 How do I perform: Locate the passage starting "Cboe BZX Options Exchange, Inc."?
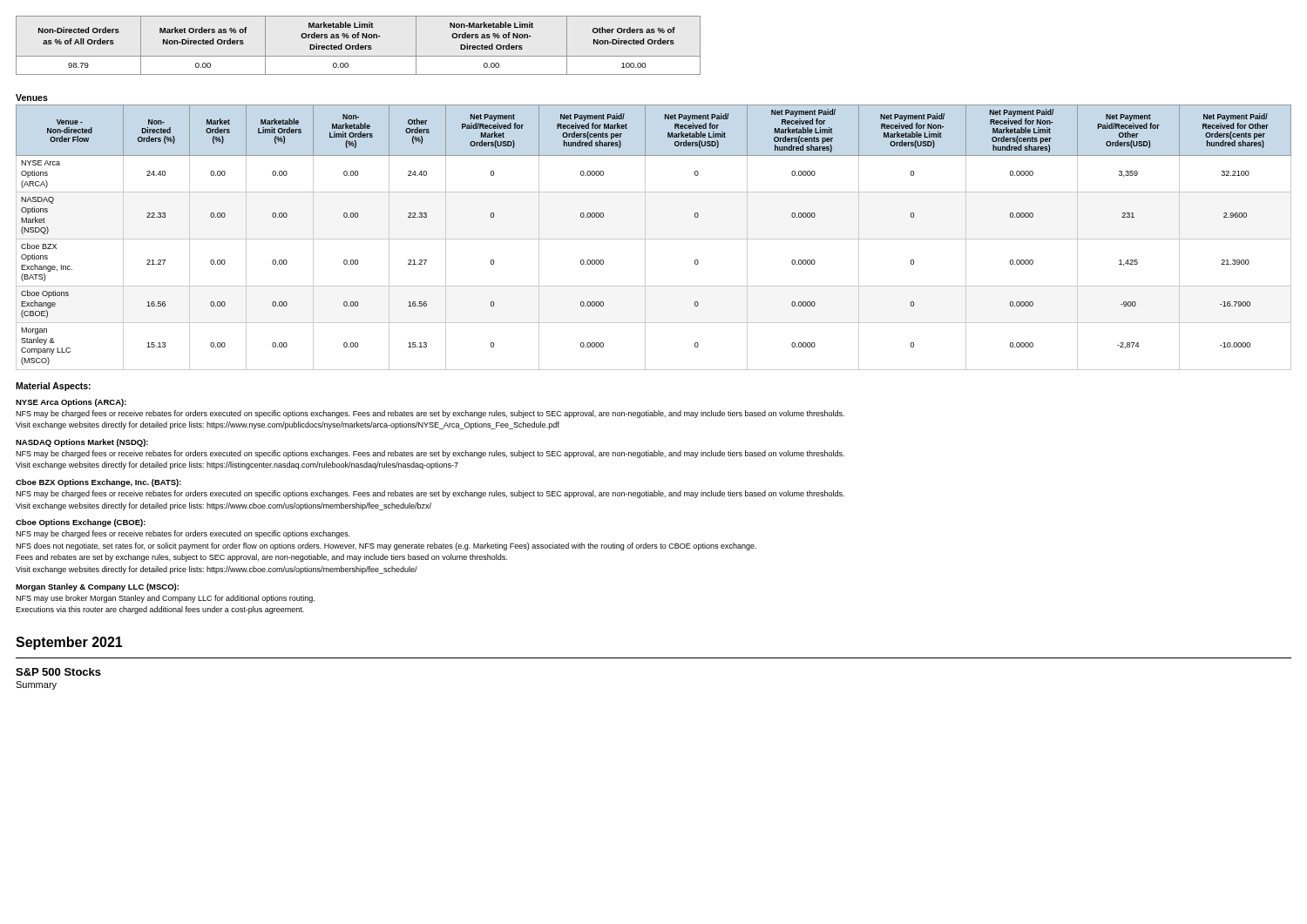[654, 494]
